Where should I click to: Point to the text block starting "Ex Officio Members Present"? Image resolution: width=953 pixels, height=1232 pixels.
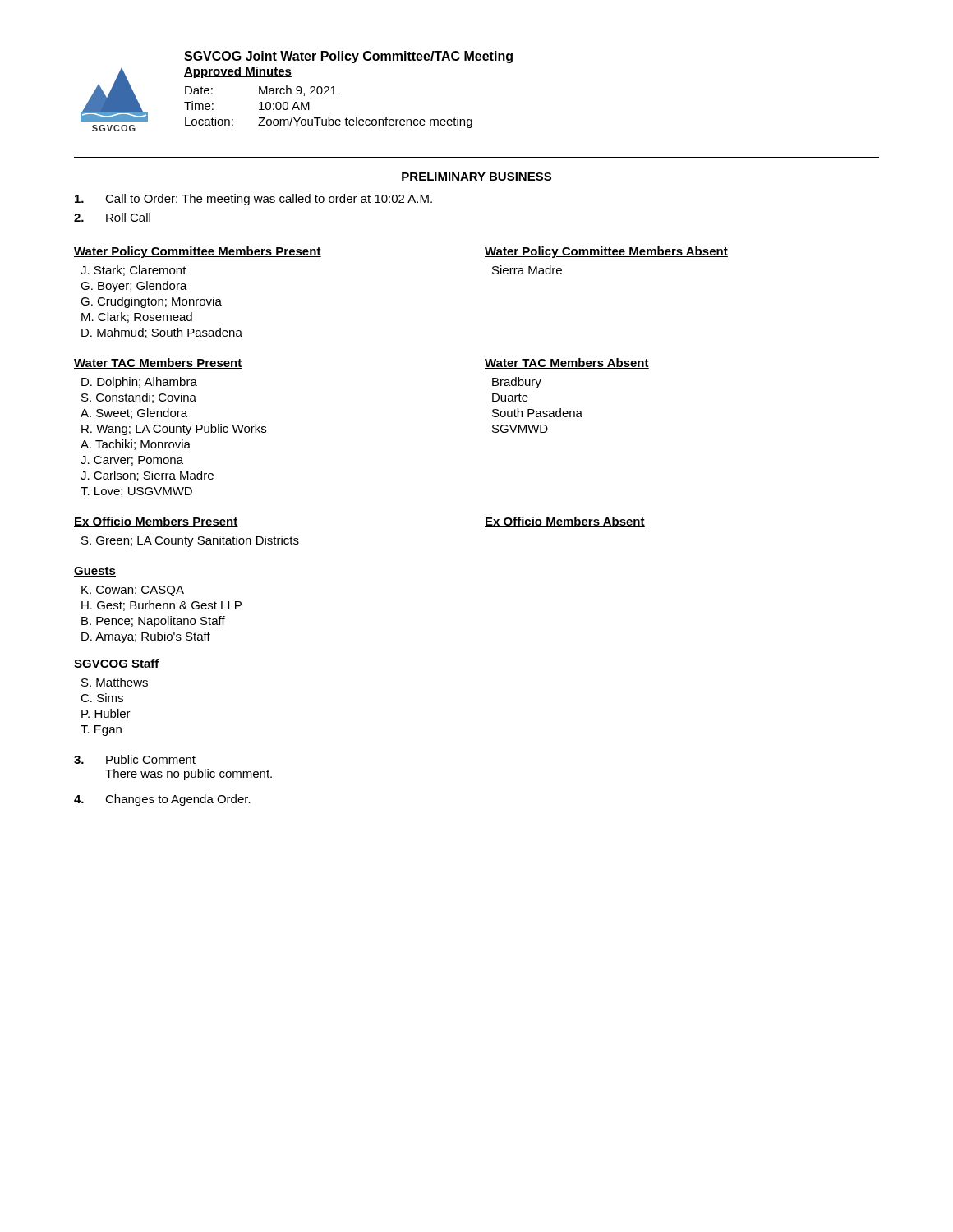(156, 521)
